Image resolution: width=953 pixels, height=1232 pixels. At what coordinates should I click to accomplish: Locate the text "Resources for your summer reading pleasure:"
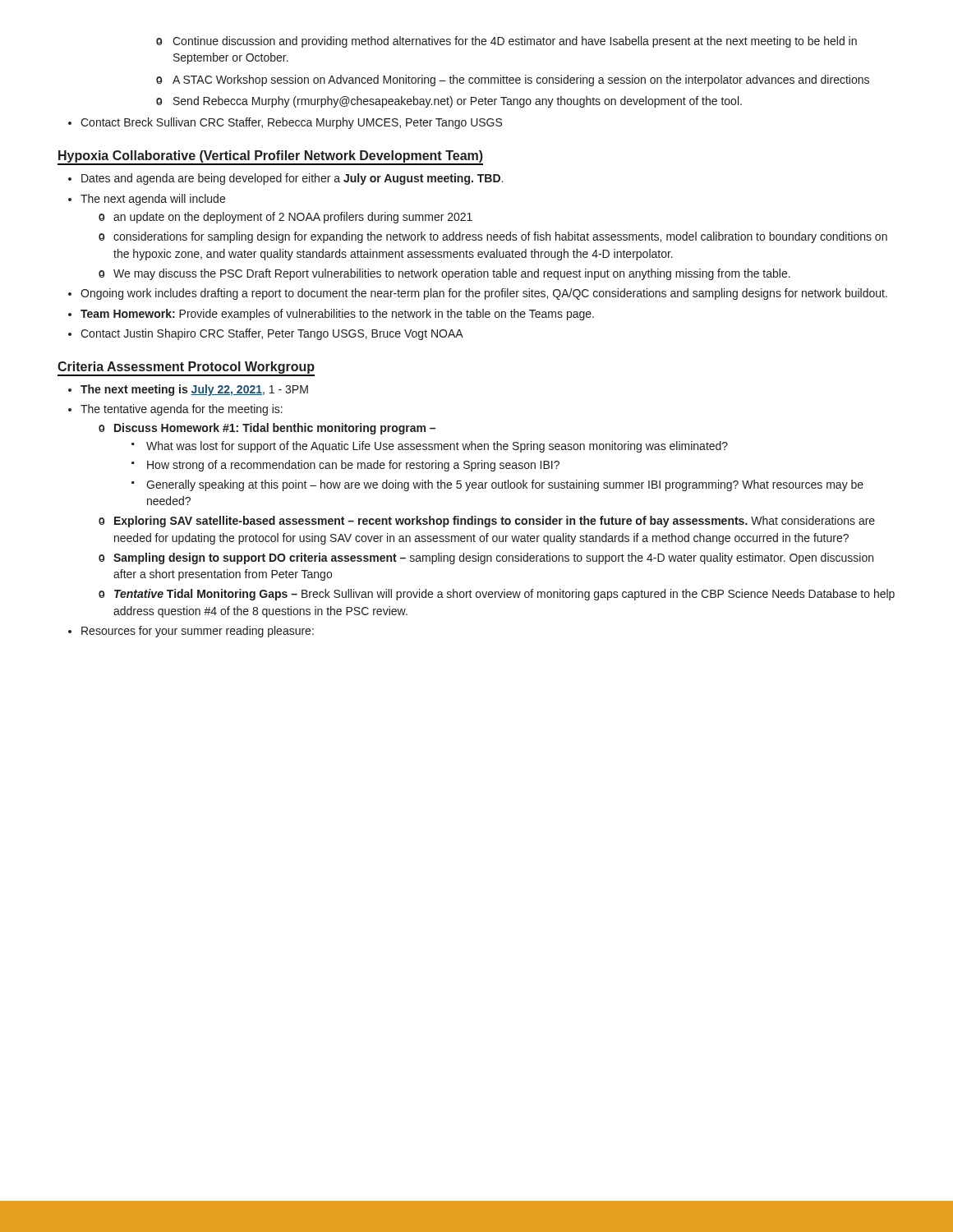(191, 632)
